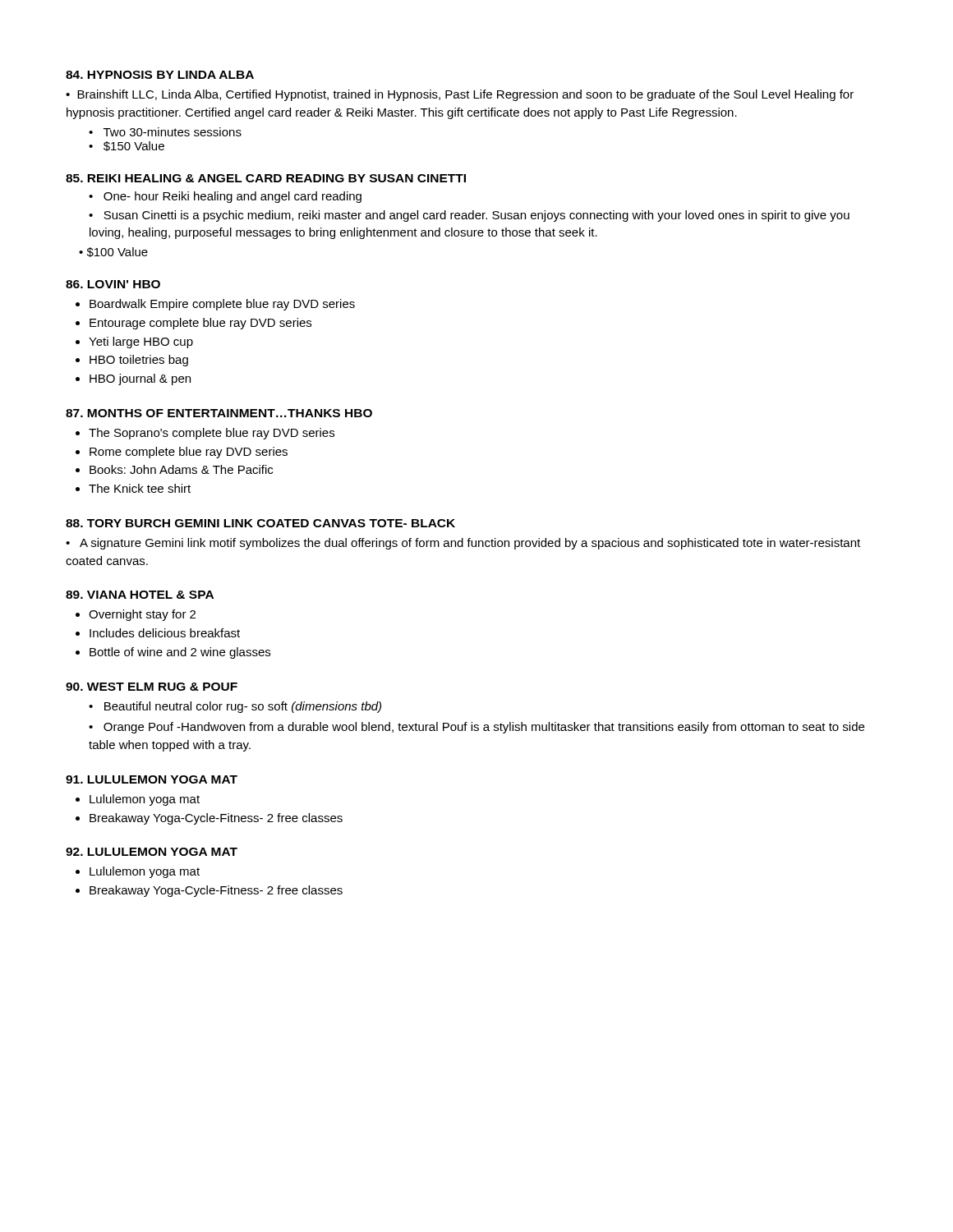Select the text starting "92. LULULEMON YOGA MAT"
The image size is (953, 1232).
point(152,851)
